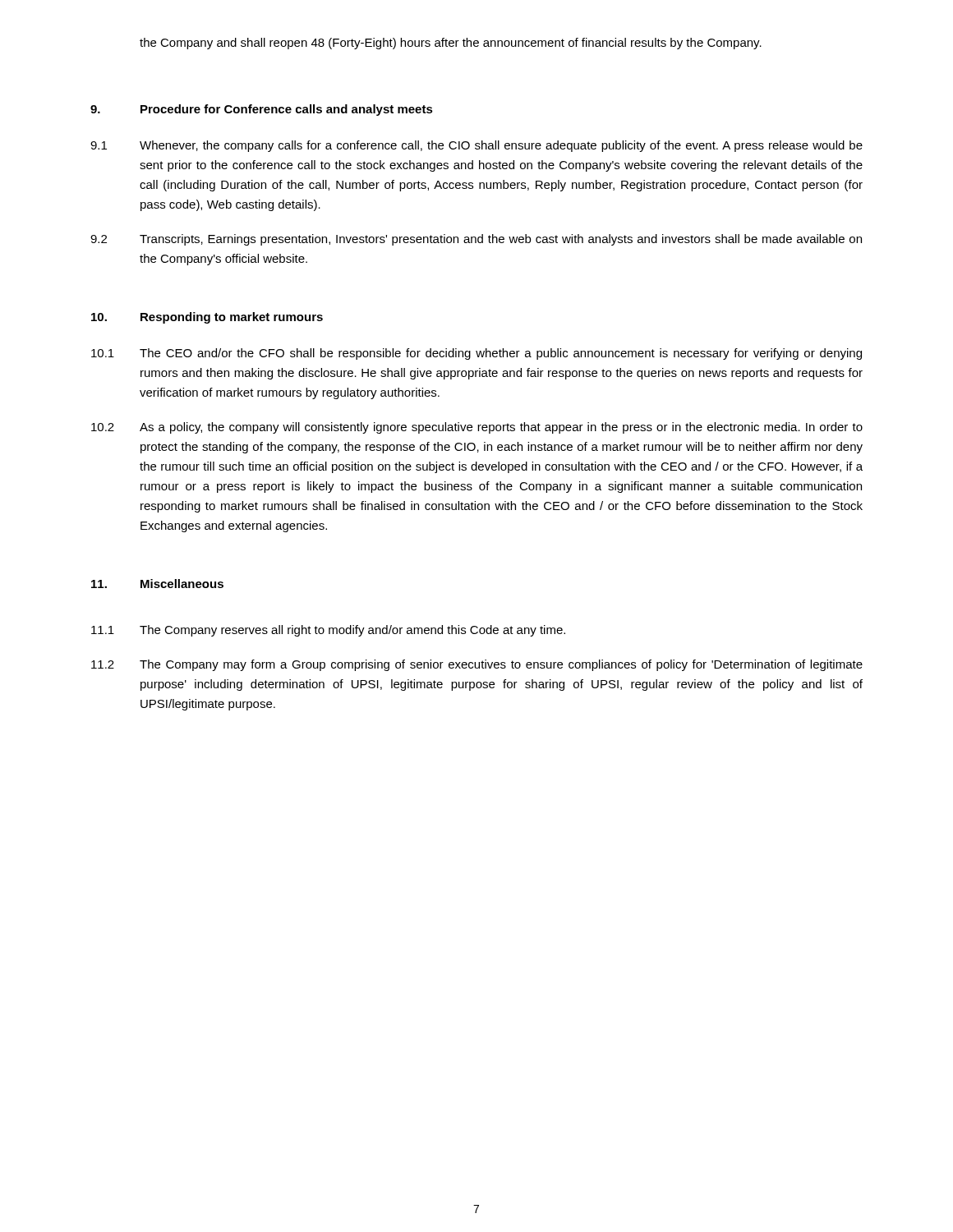Locate the section header that opens with "9. Procedure for"
Screen dimensions: 1232x953
coord(262,109)
